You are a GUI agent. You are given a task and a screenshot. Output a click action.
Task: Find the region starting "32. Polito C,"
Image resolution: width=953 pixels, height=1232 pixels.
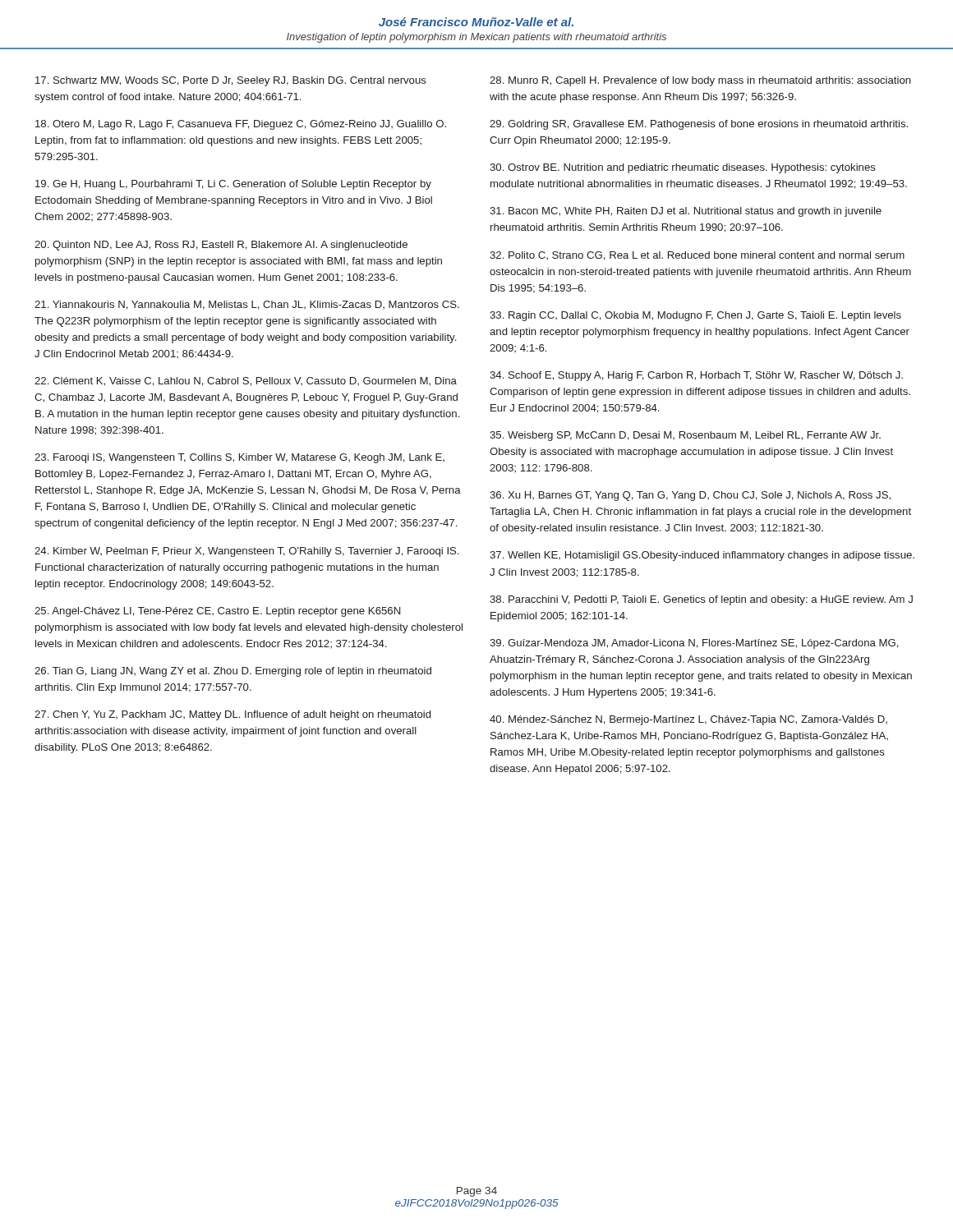(700, 271)
